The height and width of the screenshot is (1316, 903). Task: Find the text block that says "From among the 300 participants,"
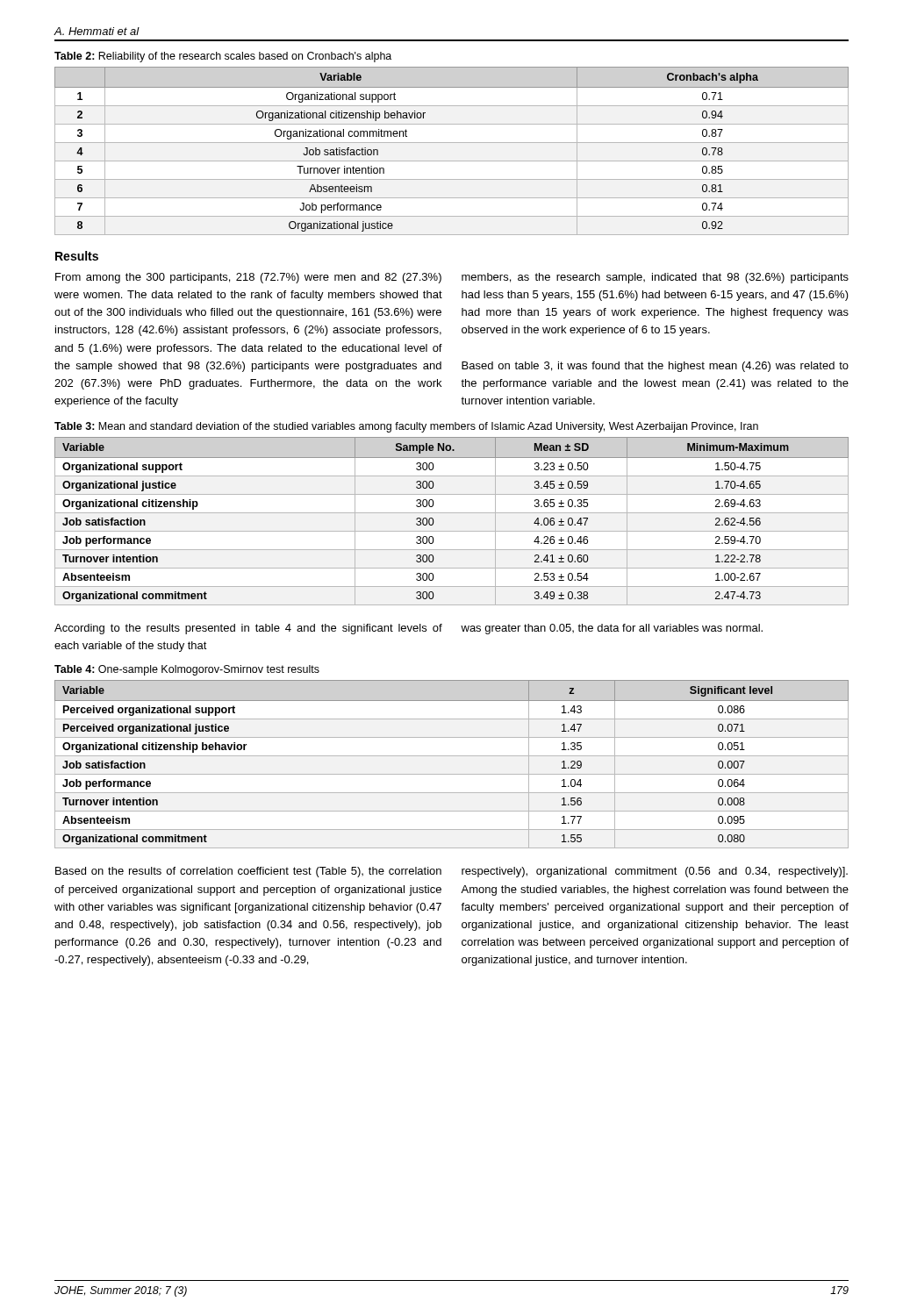coord(248,339)
